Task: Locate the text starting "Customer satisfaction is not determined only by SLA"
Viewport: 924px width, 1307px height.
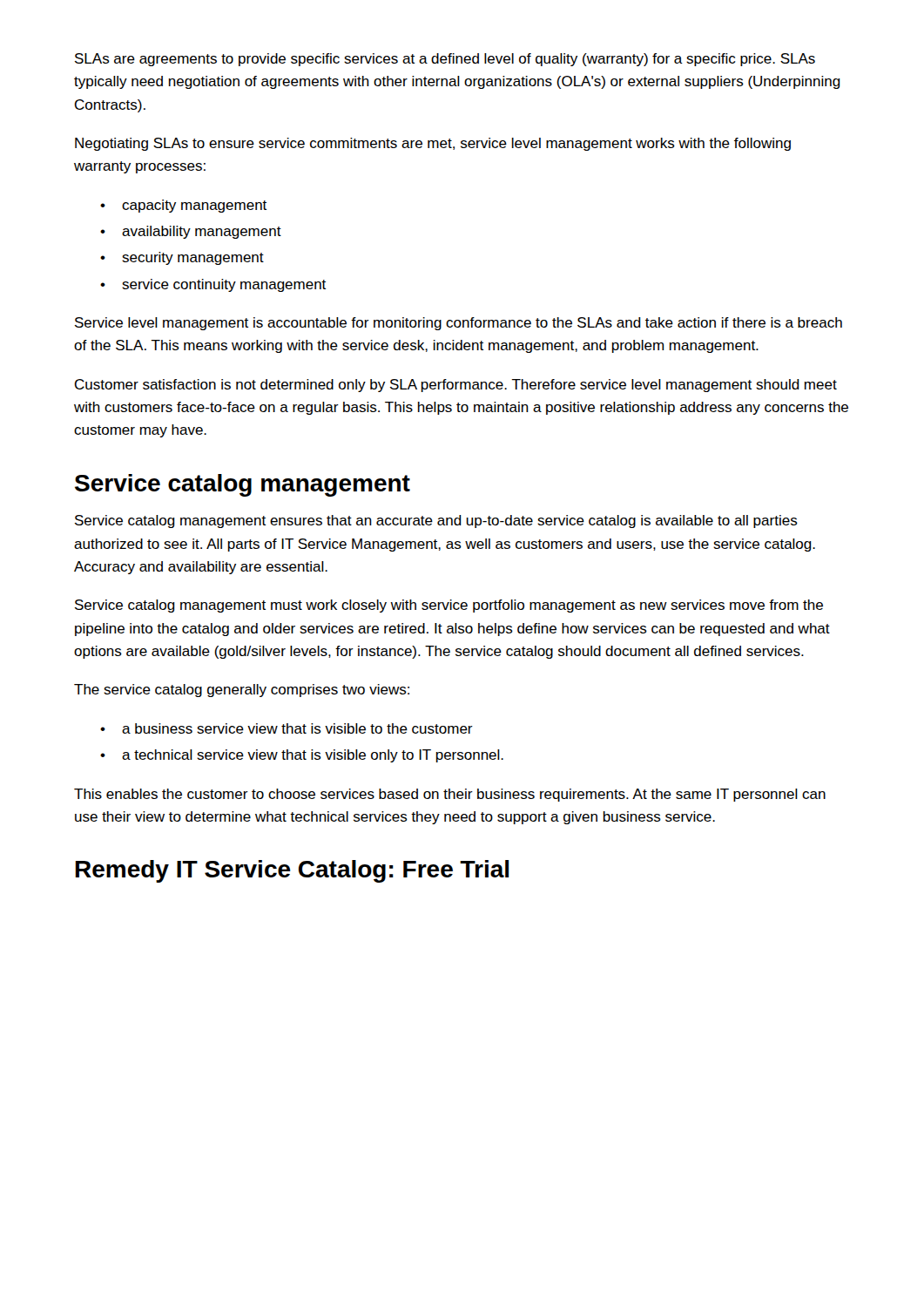Action: click(x=461, y=407)
